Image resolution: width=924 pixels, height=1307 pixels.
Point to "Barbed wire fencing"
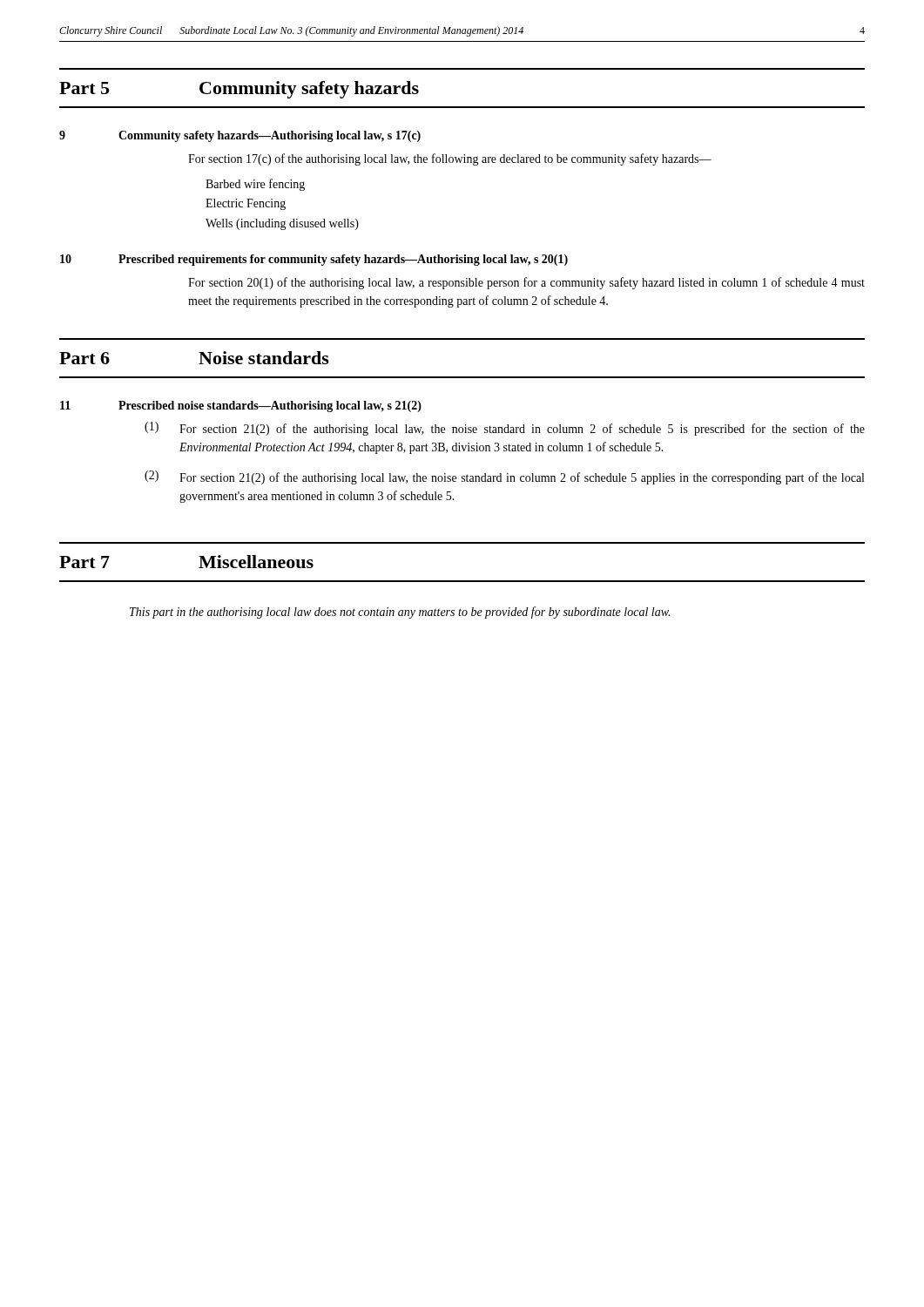click(x=255, y=184)
